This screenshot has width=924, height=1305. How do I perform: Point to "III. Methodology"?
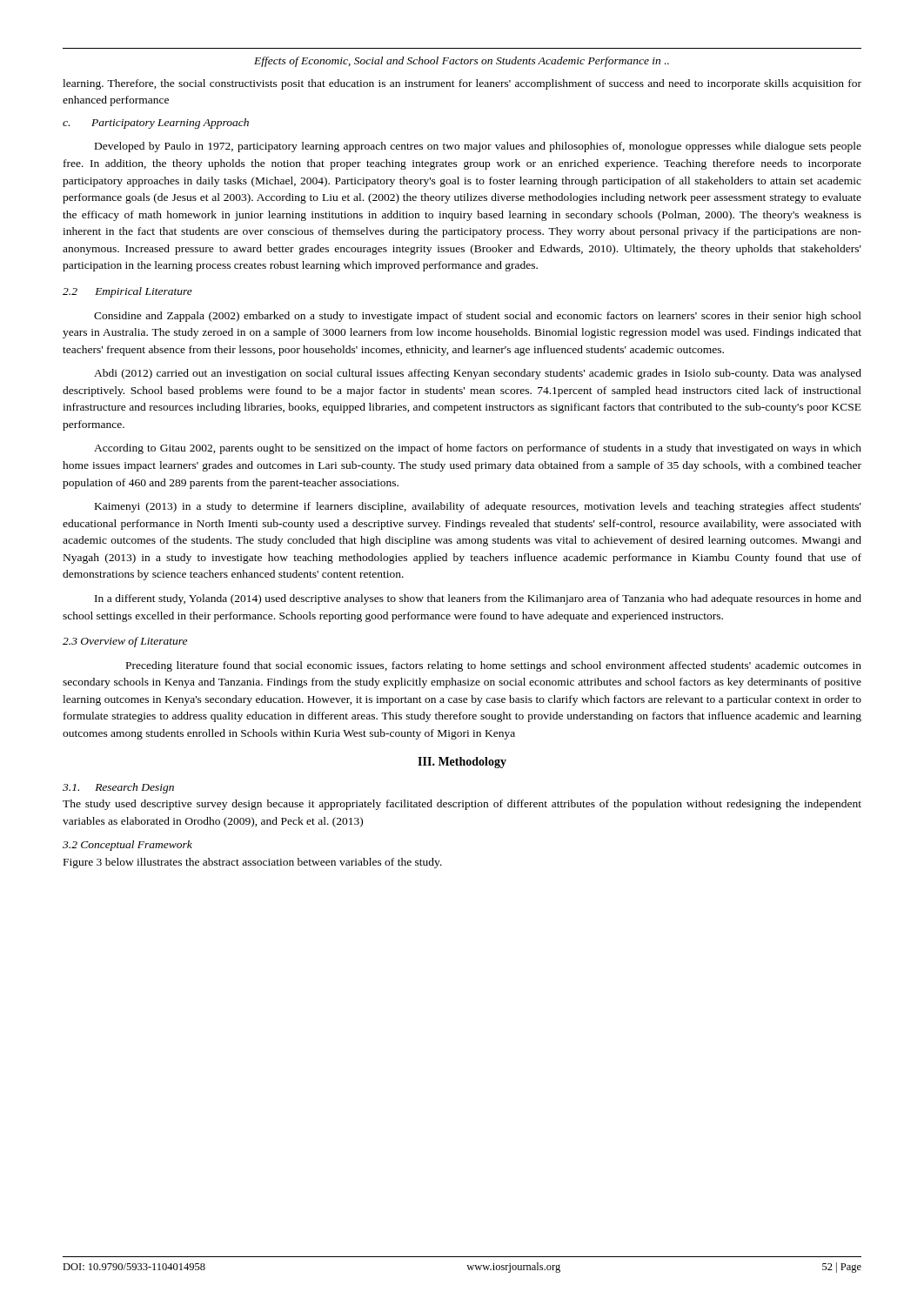462,763
